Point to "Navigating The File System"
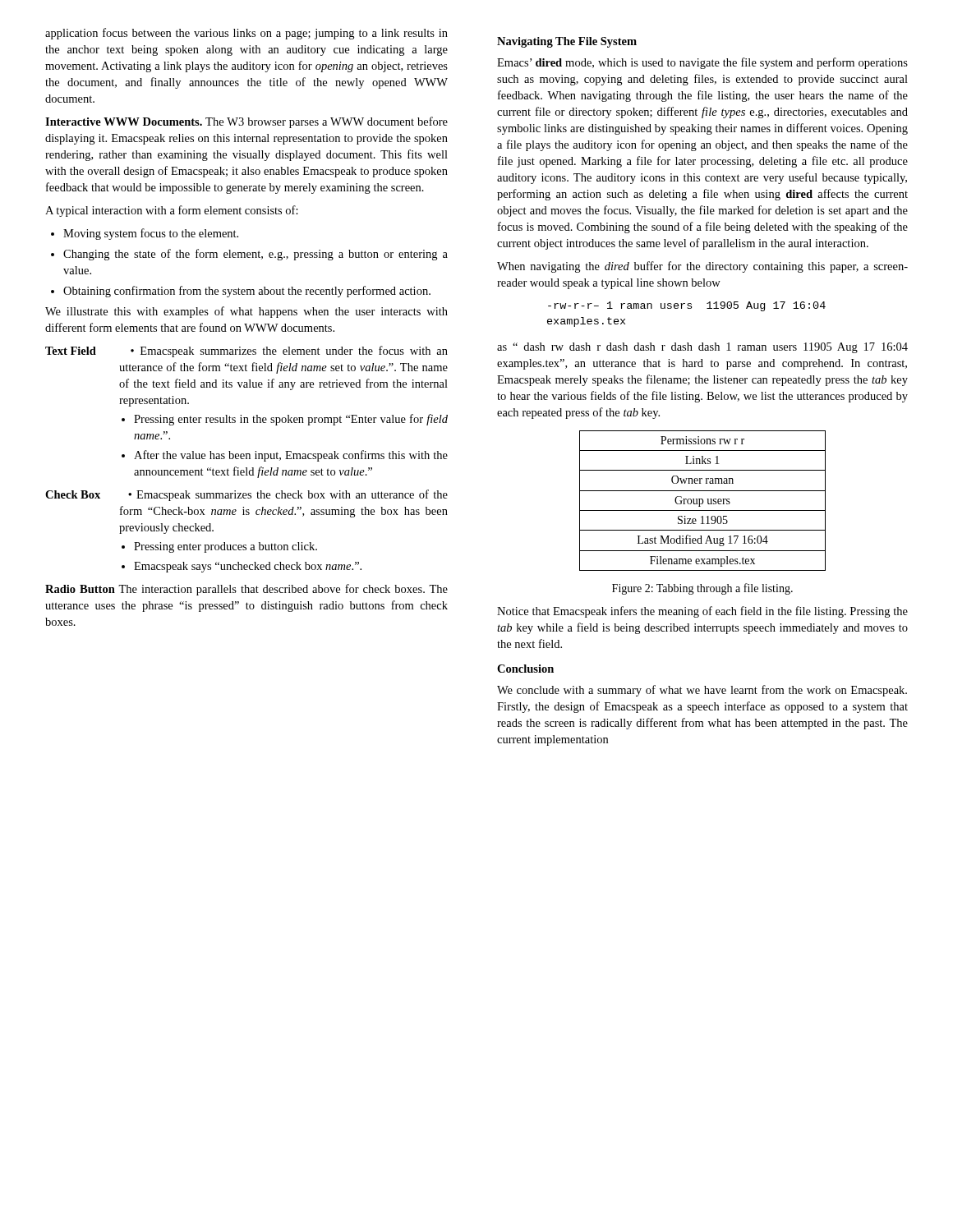 coord(567,42)
